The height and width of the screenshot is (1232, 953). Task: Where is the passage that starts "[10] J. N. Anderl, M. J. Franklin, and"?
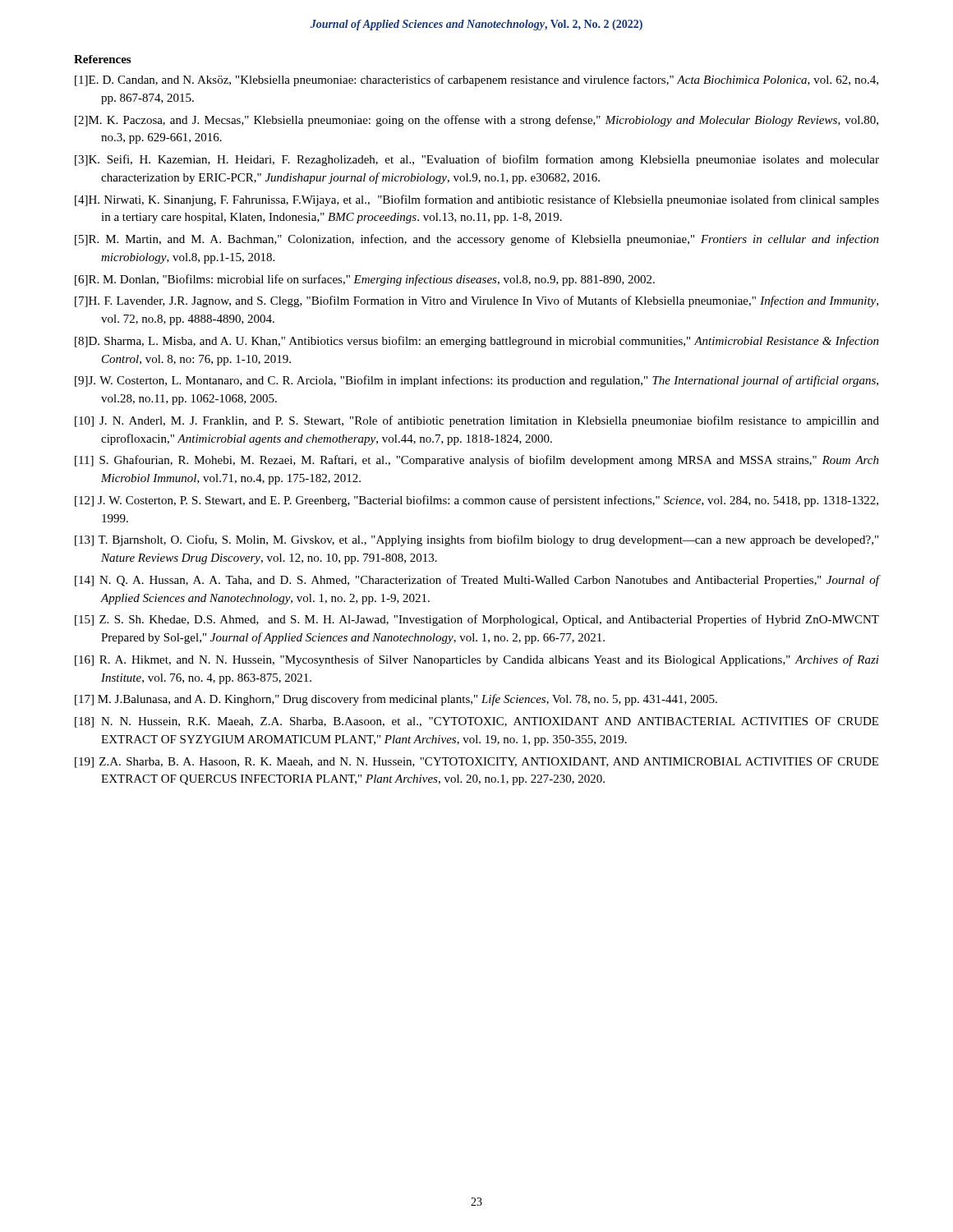[476, 430]
